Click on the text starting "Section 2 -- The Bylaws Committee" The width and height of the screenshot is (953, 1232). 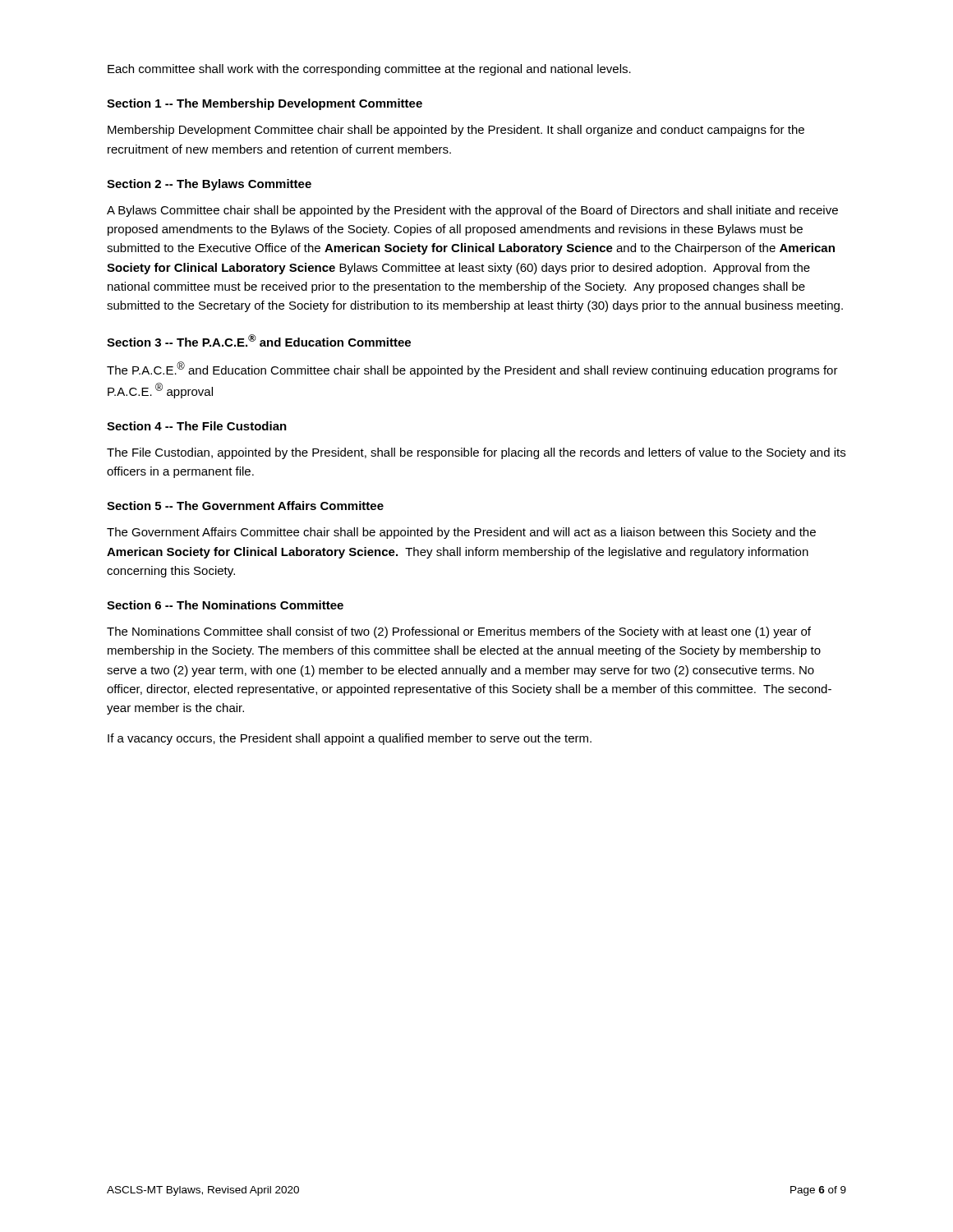click(x=209, y=183)
